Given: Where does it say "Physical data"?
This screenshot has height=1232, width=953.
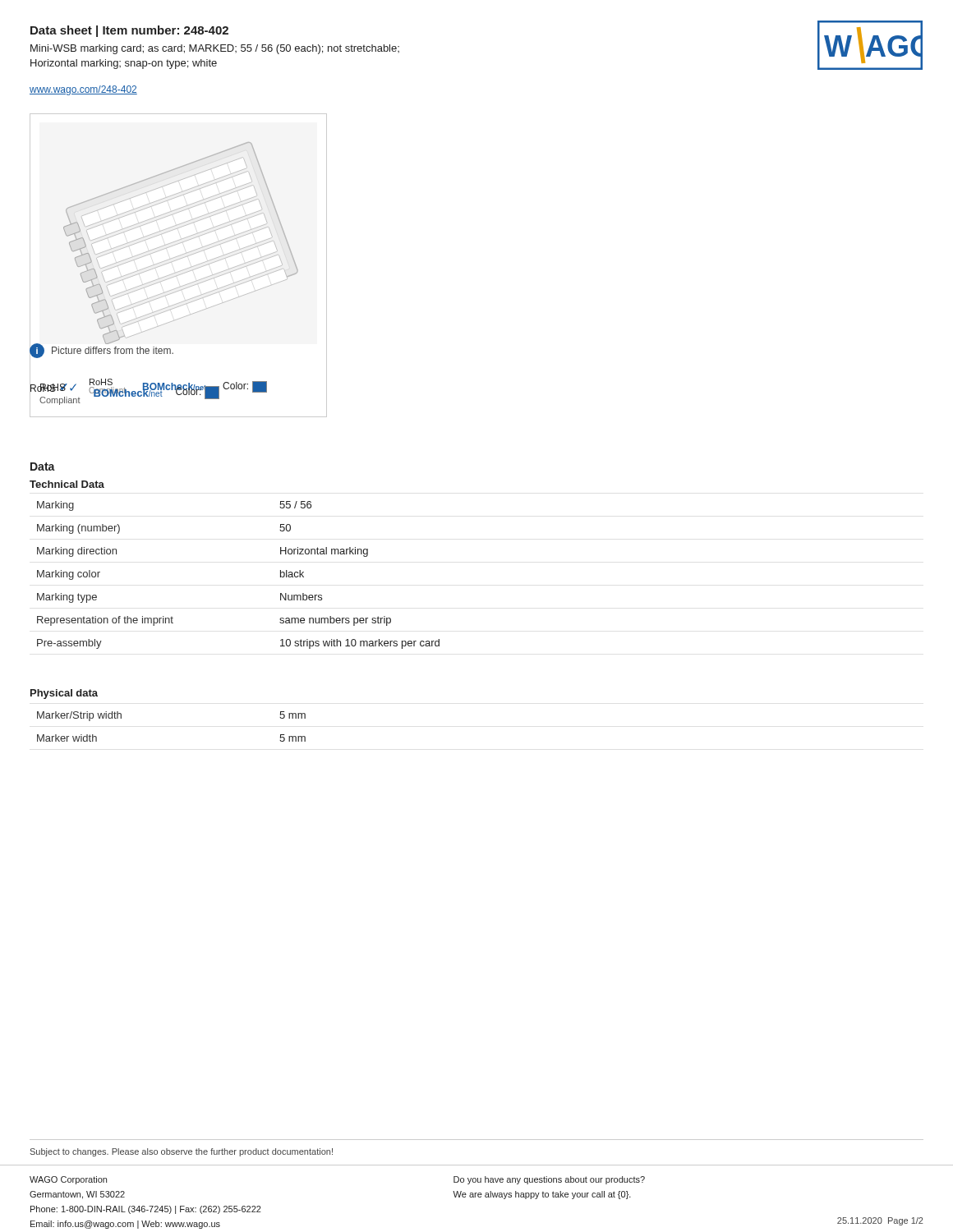Looking at the screenshot, I should tap(64, 693).
